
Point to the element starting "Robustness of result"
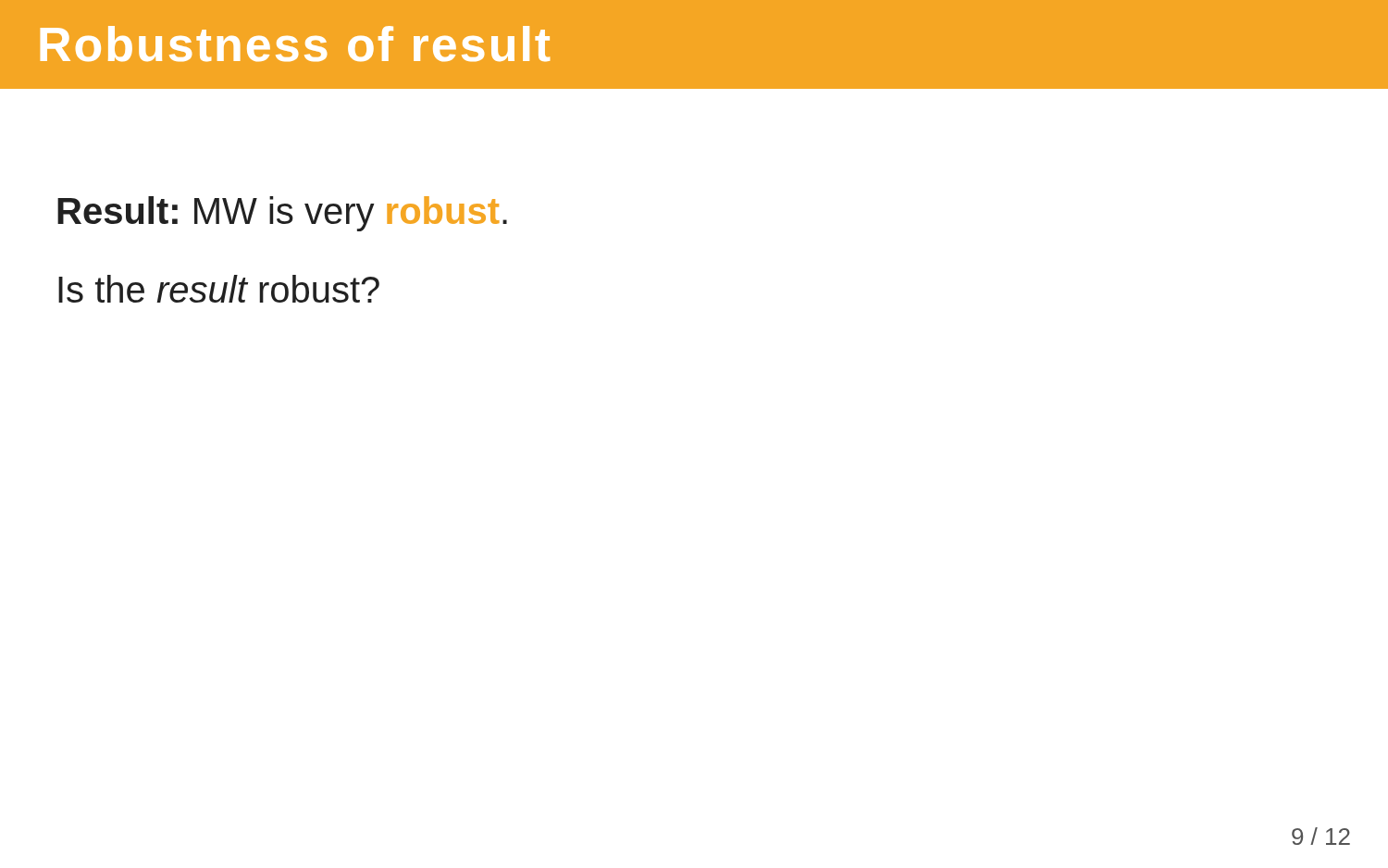coord(295,43)
